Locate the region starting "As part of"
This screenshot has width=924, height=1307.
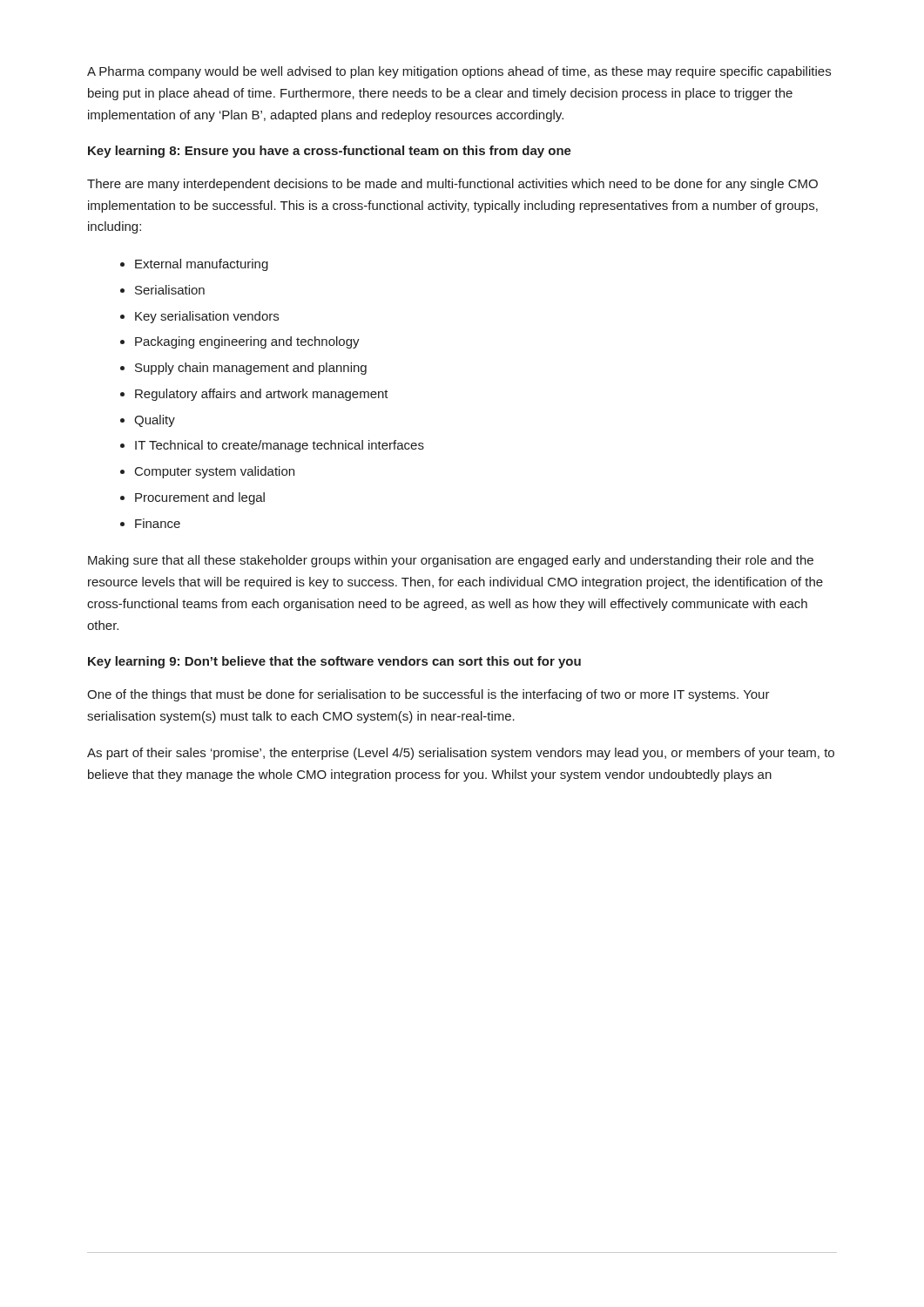click(x=461, y=763)
